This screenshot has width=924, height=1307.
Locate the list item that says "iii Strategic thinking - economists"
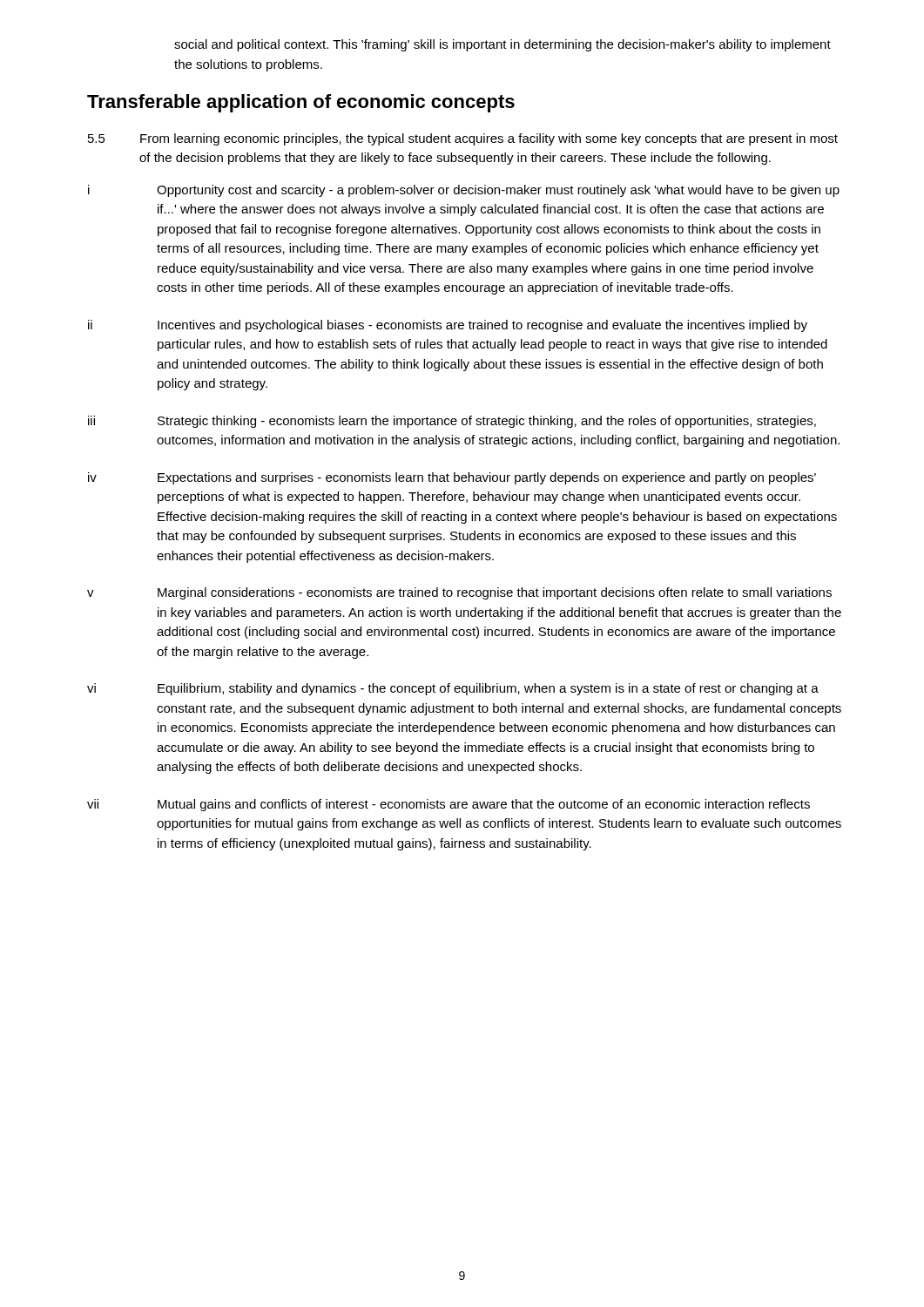(x=466, y=435)
